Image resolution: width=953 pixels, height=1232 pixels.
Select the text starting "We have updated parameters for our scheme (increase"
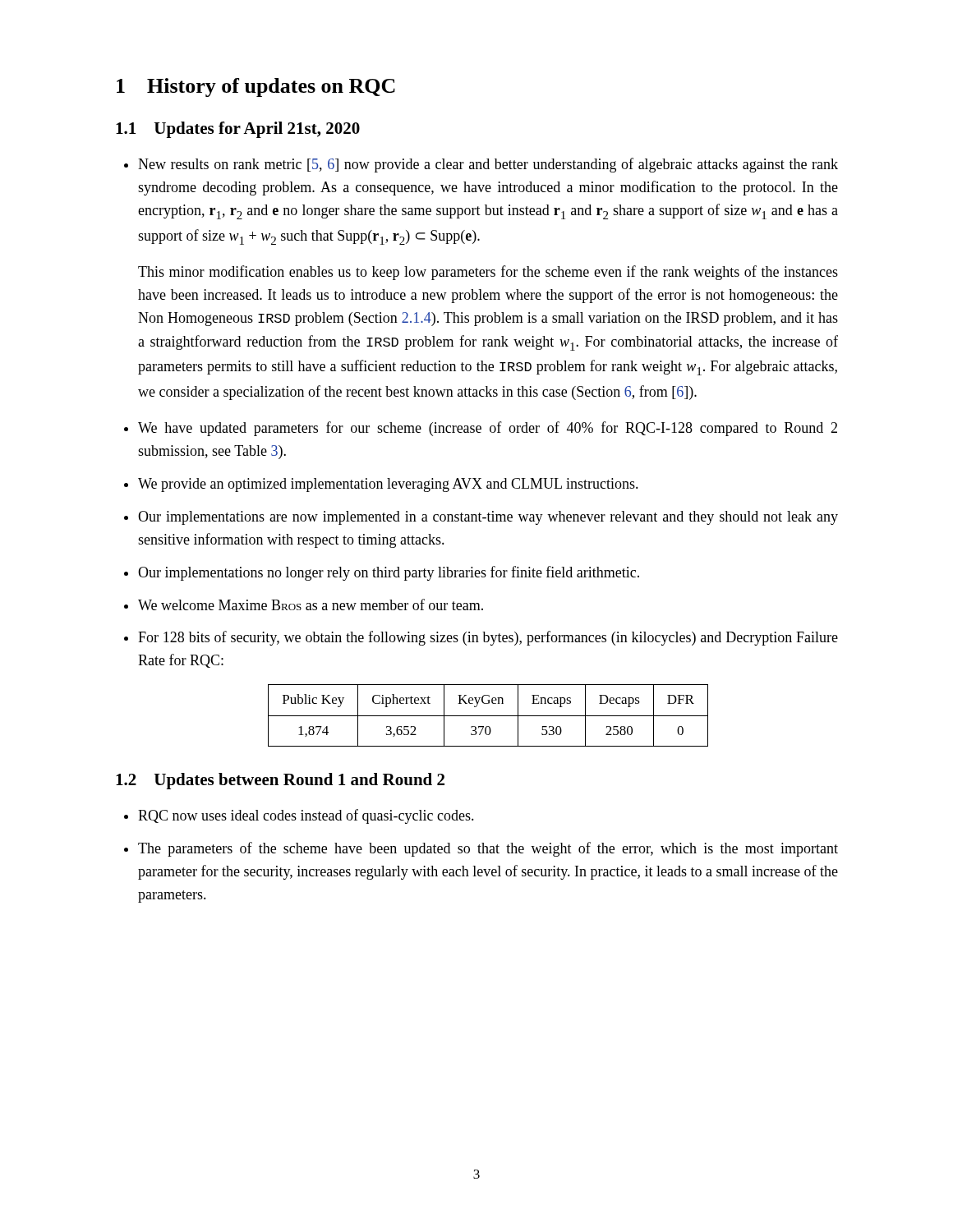488,440
